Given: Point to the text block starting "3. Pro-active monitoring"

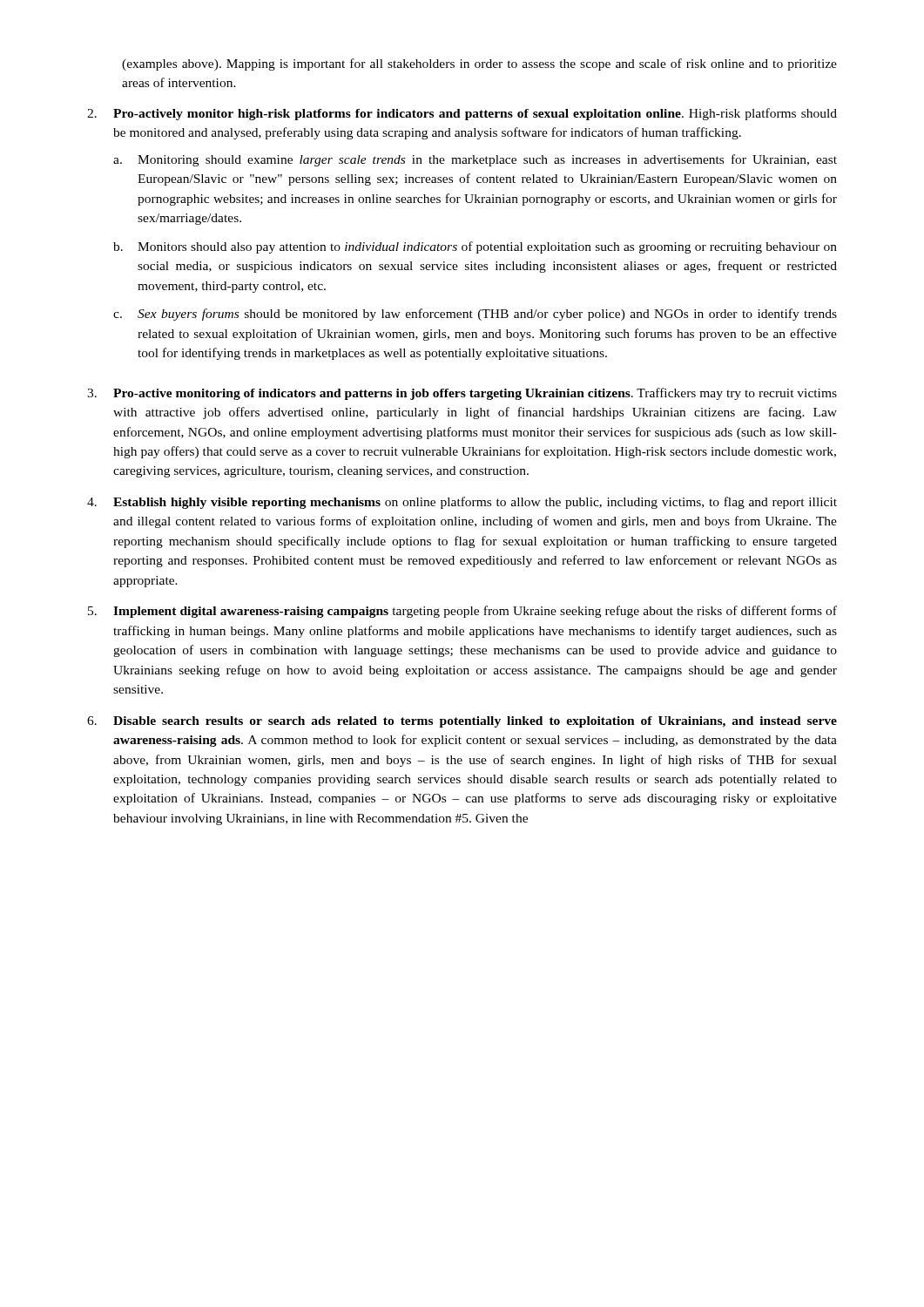Looking at the screenshot, I should pos(462,432).
